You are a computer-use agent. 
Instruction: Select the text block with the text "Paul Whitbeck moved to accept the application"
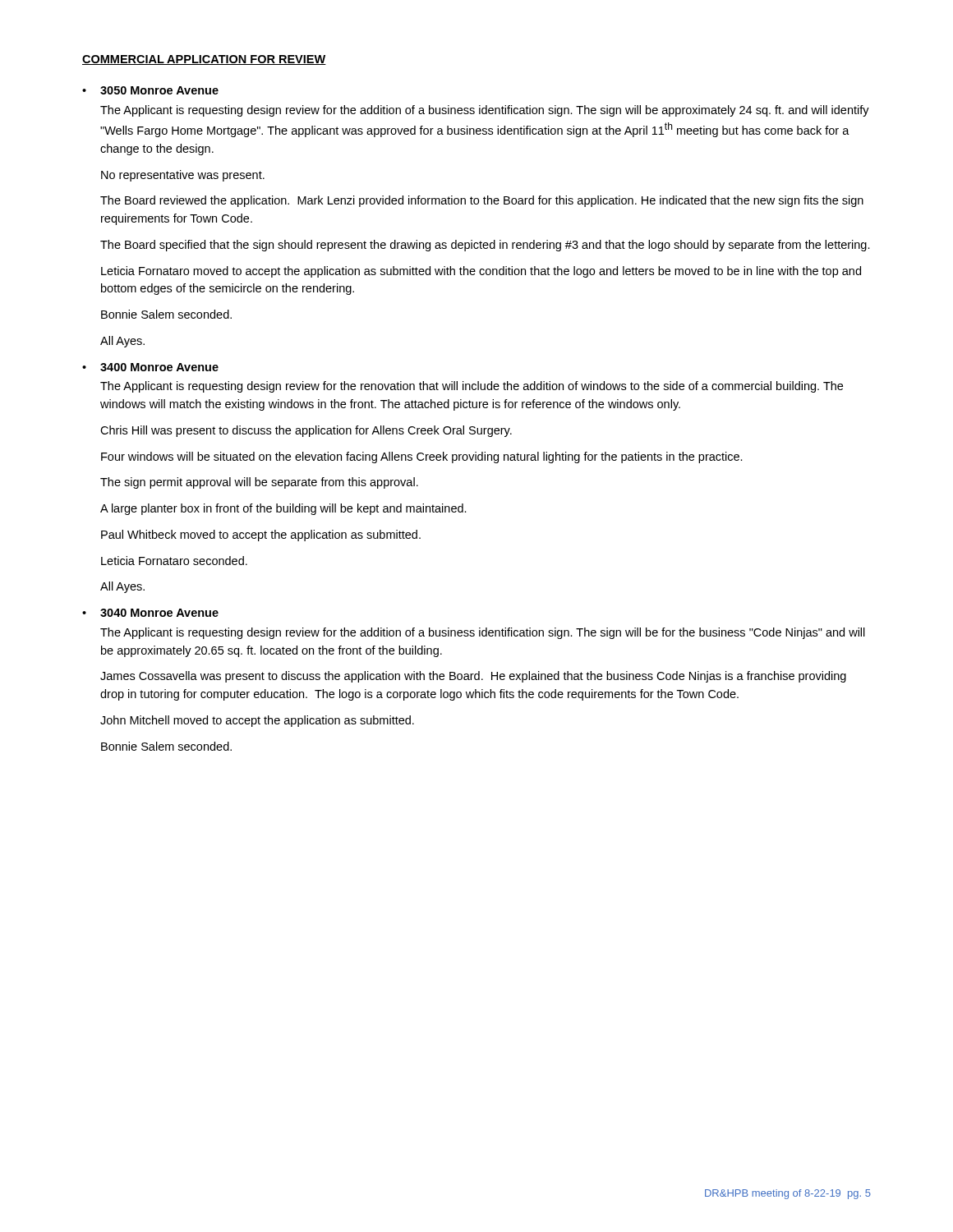tap(261, 535)
